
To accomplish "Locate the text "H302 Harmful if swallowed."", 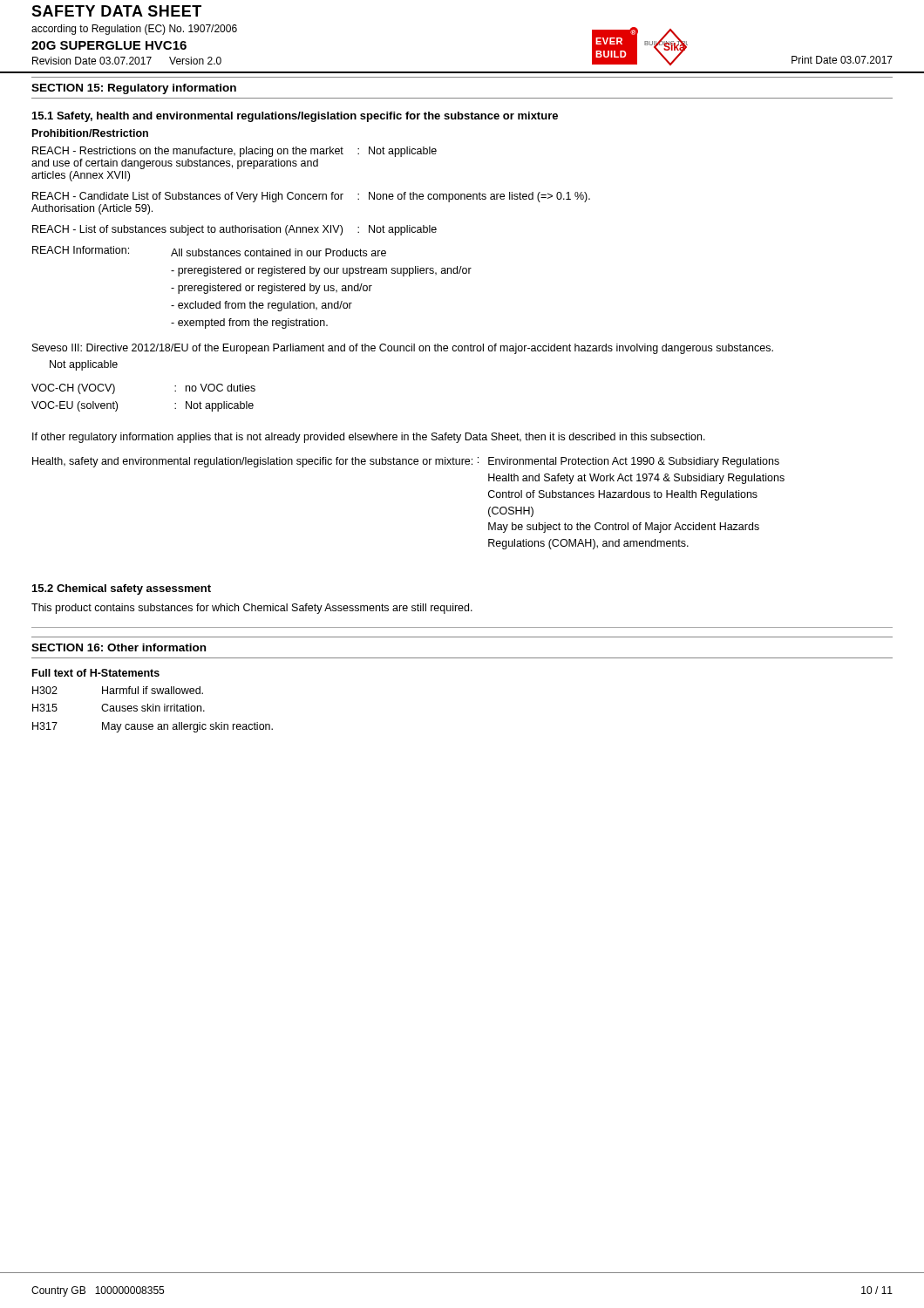I will tap(118, 690).
